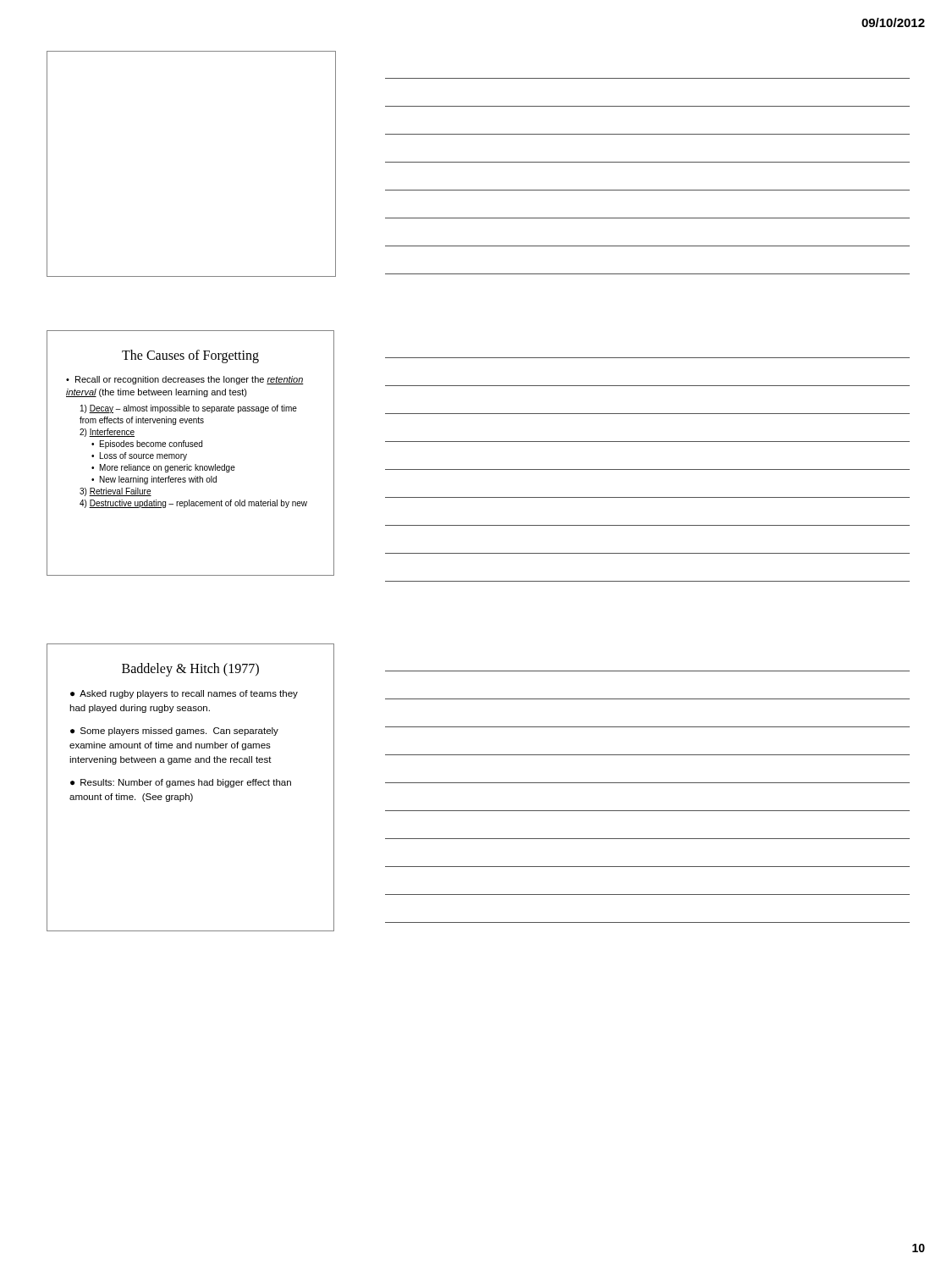Locate the list item that reads "• New learning"
The image size is (952, 1270).
(154, 479)
